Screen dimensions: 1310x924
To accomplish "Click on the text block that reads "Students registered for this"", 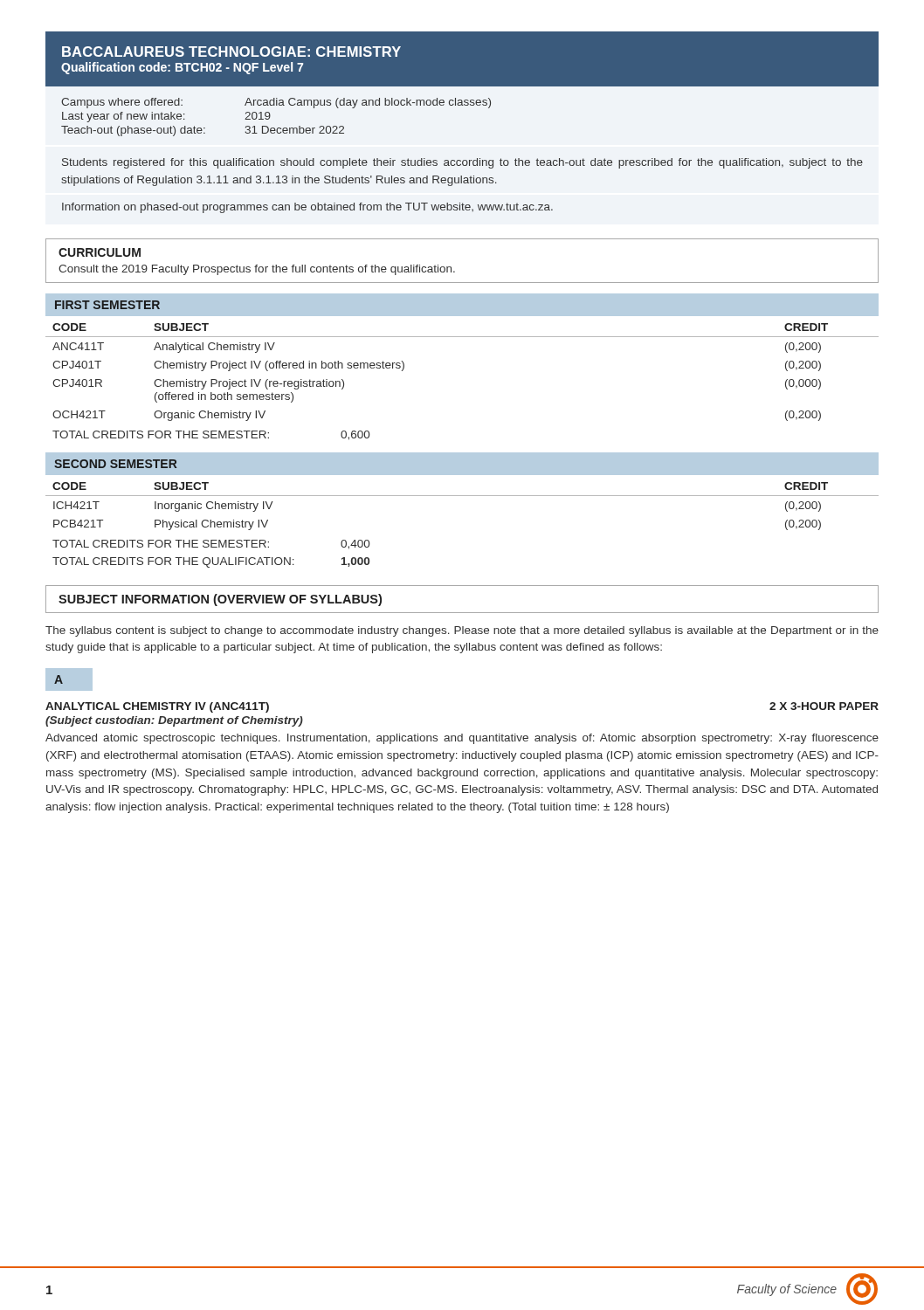I will (x=462, y=171).
